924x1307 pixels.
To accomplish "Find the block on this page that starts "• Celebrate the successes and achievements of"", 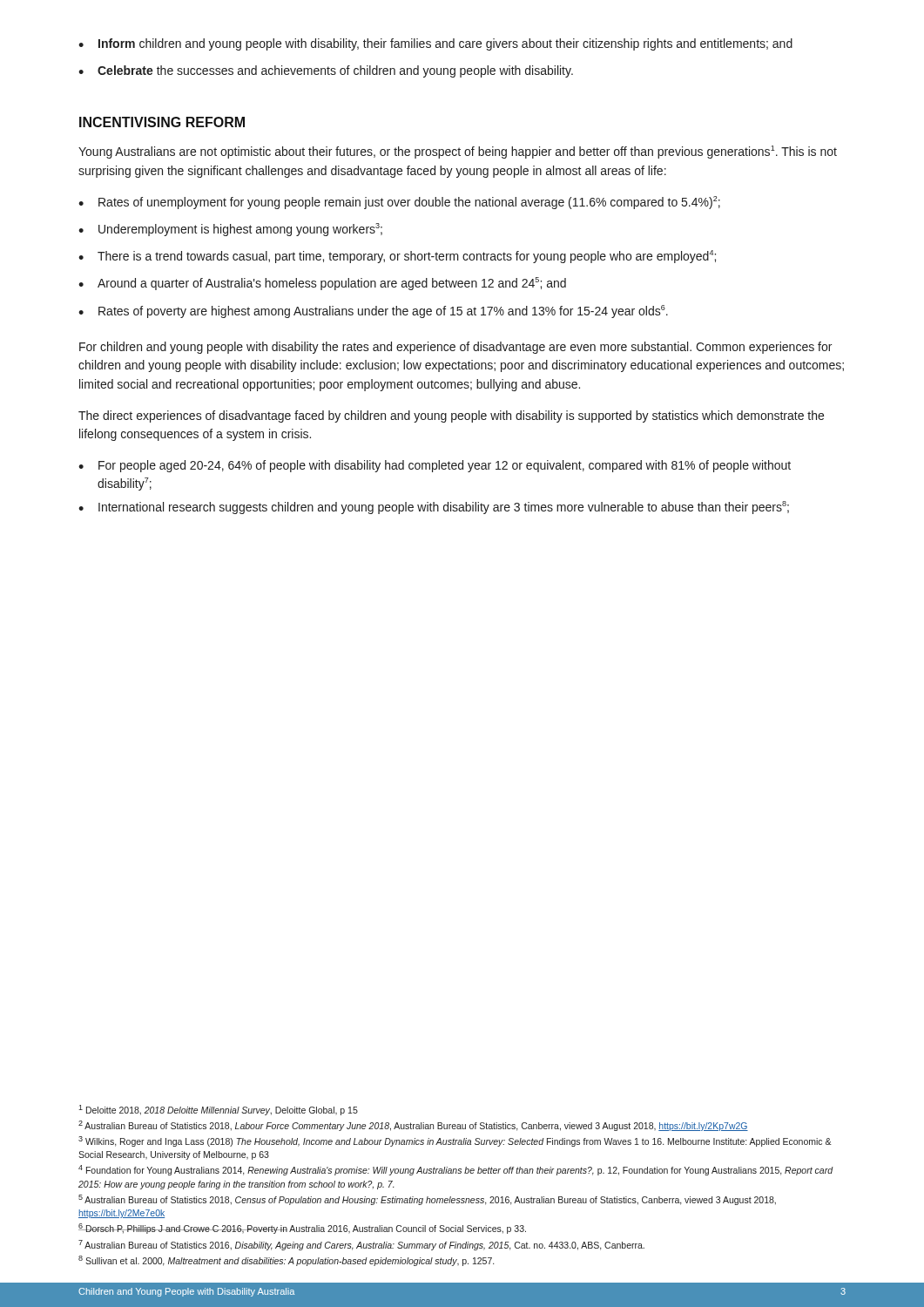I will click(462, 73).
